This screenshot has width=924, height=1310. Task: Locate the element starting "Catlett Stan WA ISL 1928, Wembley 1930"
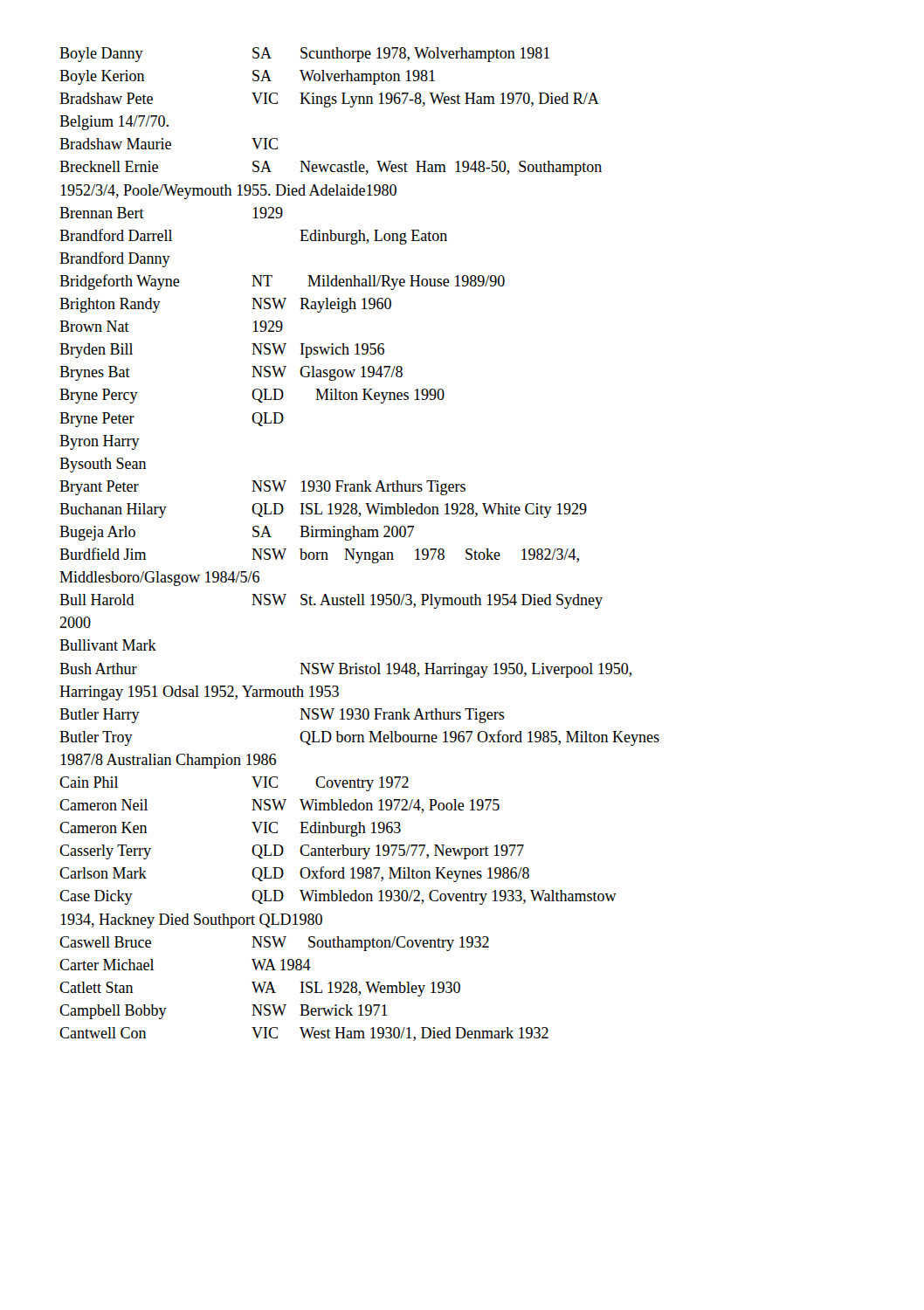[x=260, y=988]
